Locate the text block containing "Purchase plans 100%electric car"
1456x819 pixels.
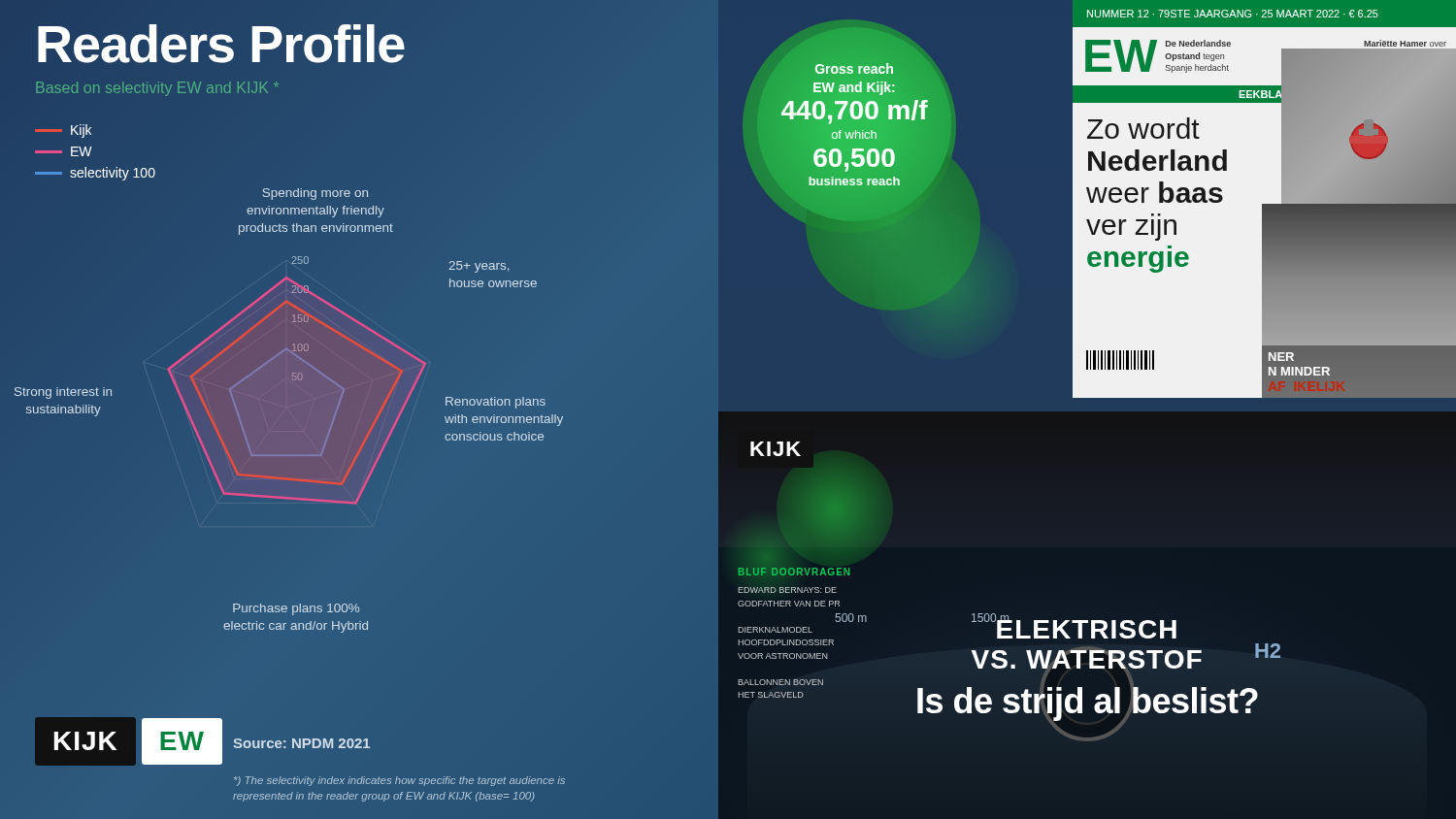[x=296, y=617]
